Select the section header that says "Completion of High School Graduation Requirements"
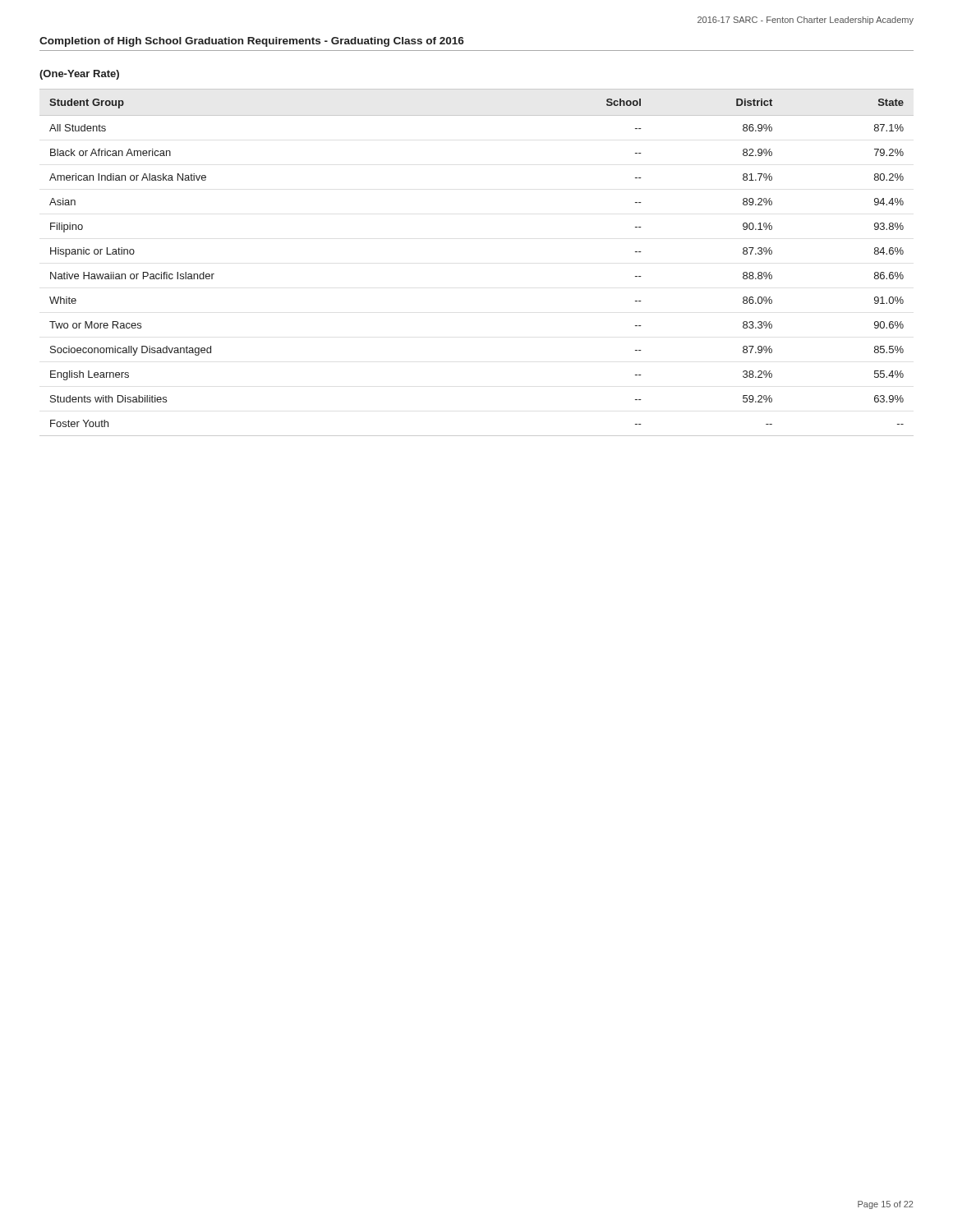 click(x=252, y=41)
